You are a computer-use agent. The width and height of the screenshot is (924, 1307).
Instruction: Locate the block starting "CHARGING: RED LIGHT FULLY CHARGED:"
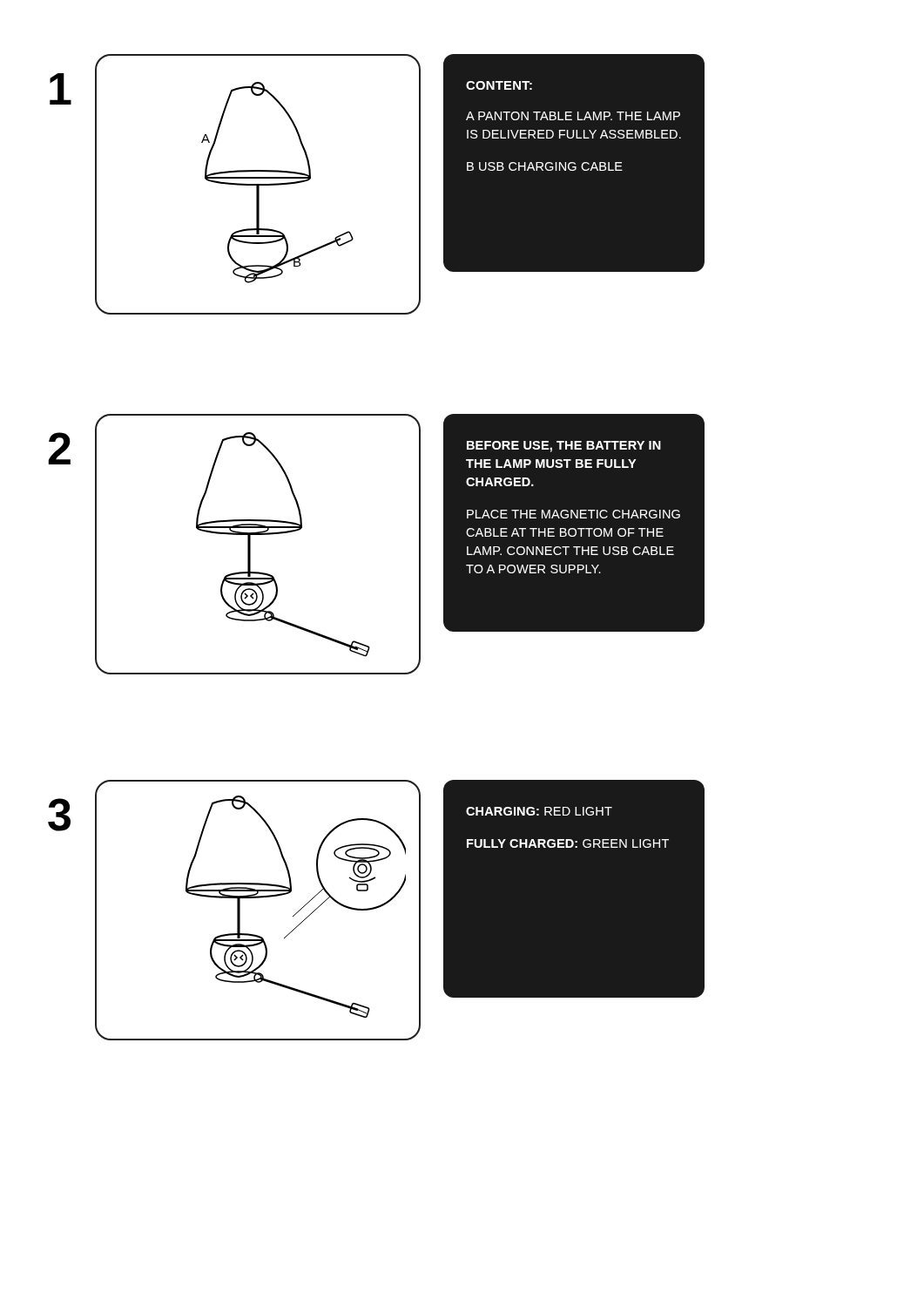(x=574, y=828)
